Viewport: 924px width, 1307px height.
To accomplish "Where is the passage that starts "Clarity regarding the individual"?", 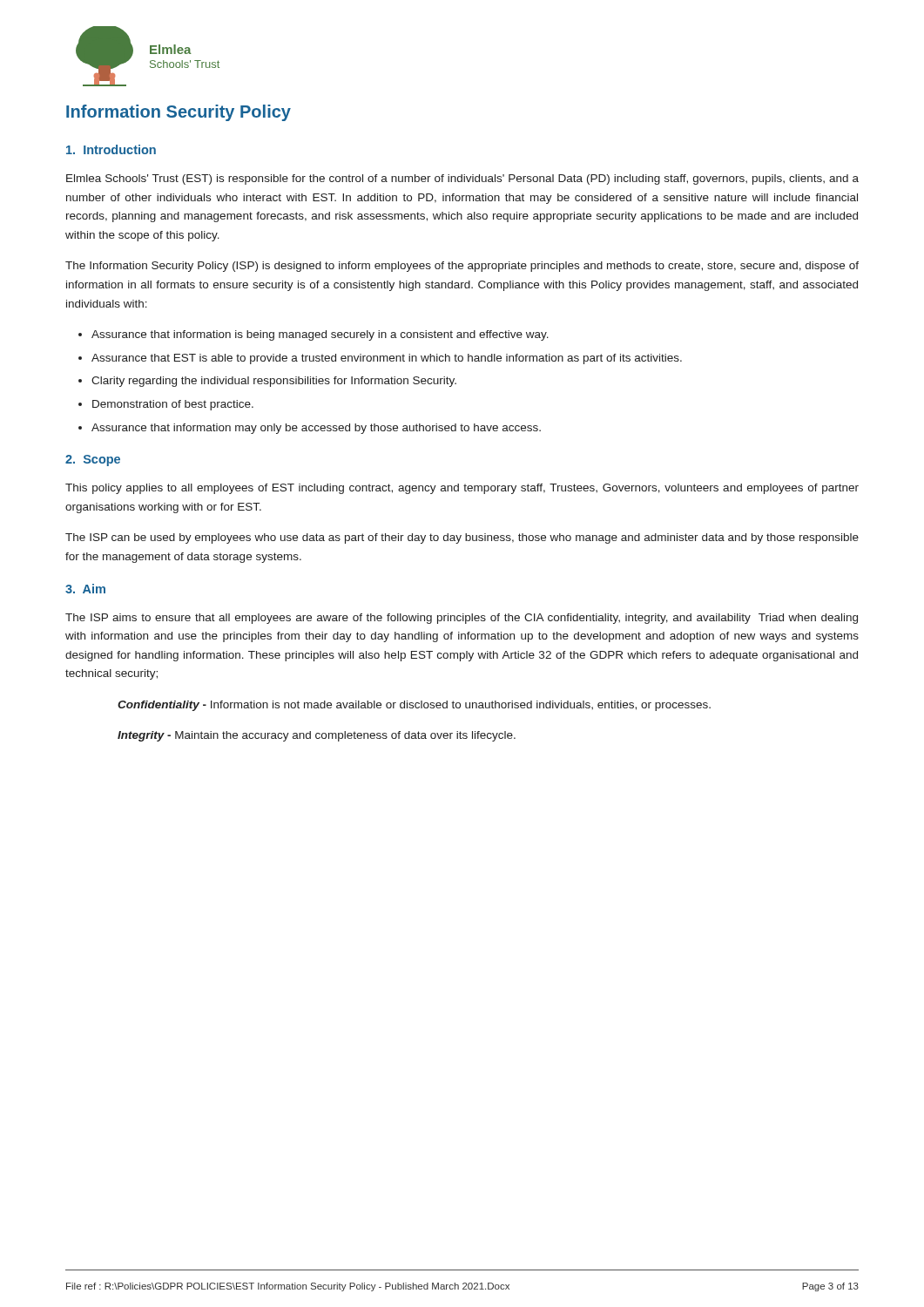I will [x=274, y=381].
